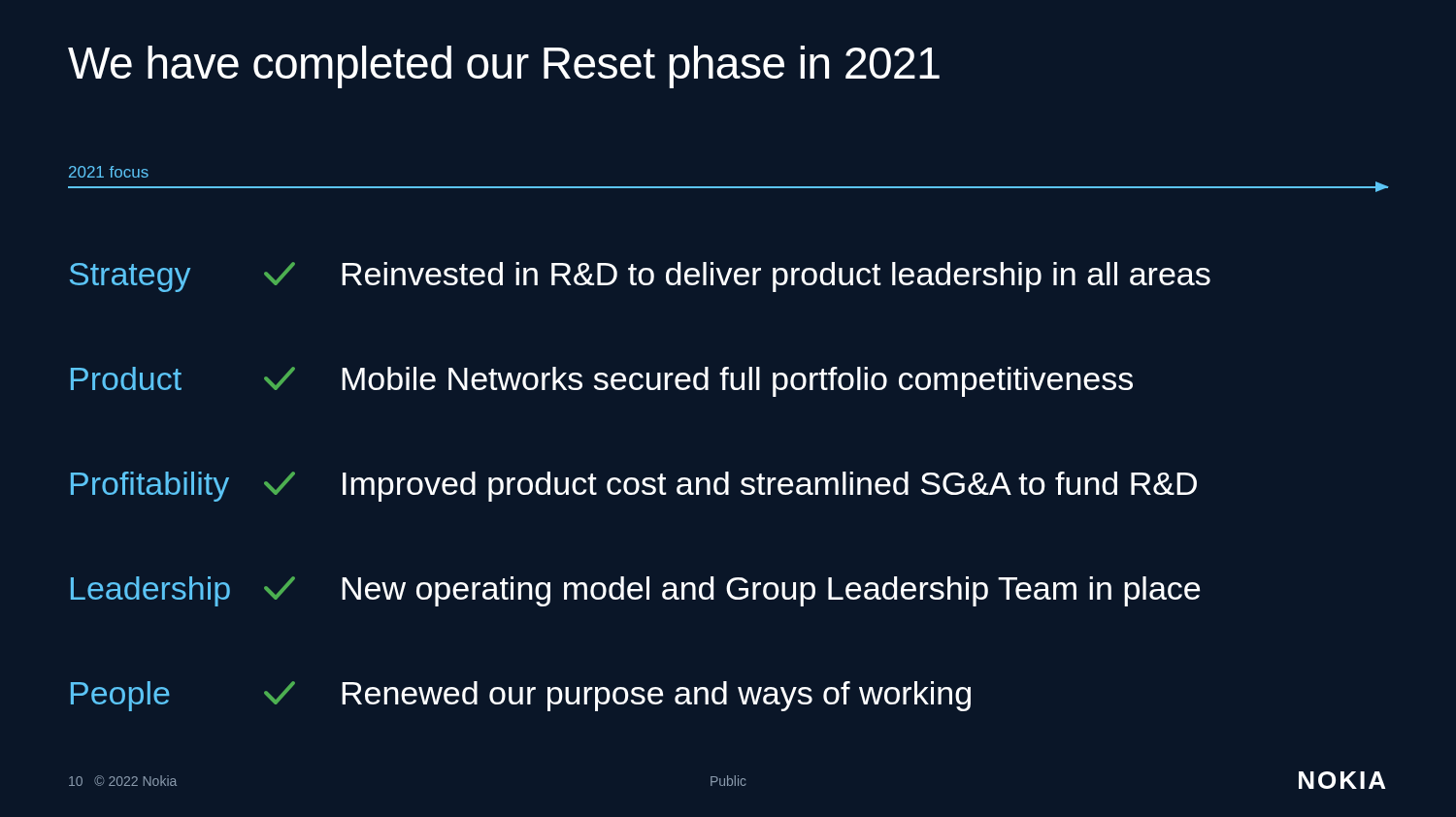Screen dimensions: 817x1456
Task: Click the passage that begins "Strategy Reinvested in R&D to deliver"
Action: point(728,274)
